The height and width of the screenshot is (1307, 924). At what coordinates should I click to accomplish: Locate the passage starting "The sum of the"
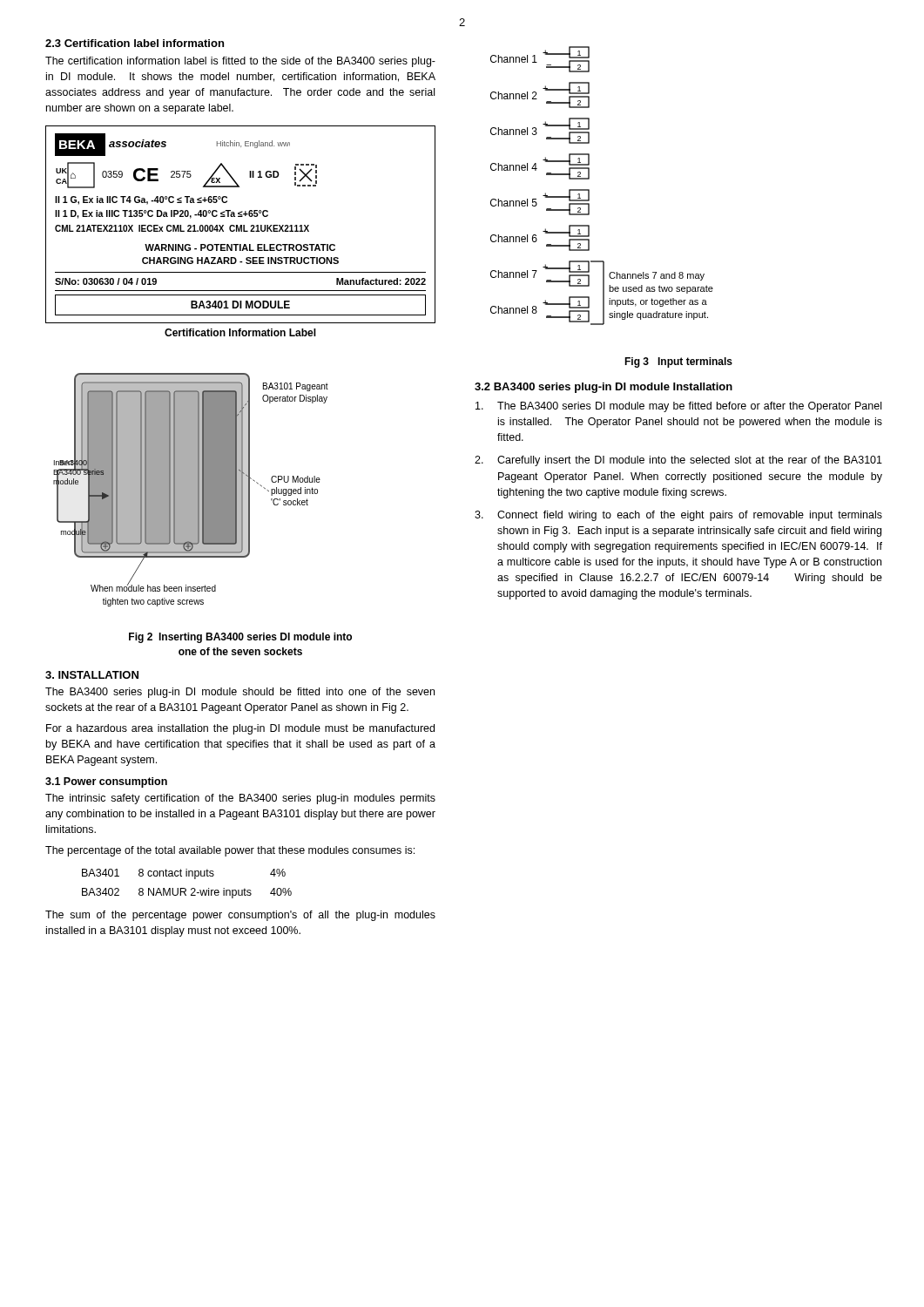pyautogui.click(x=240, y=923)
